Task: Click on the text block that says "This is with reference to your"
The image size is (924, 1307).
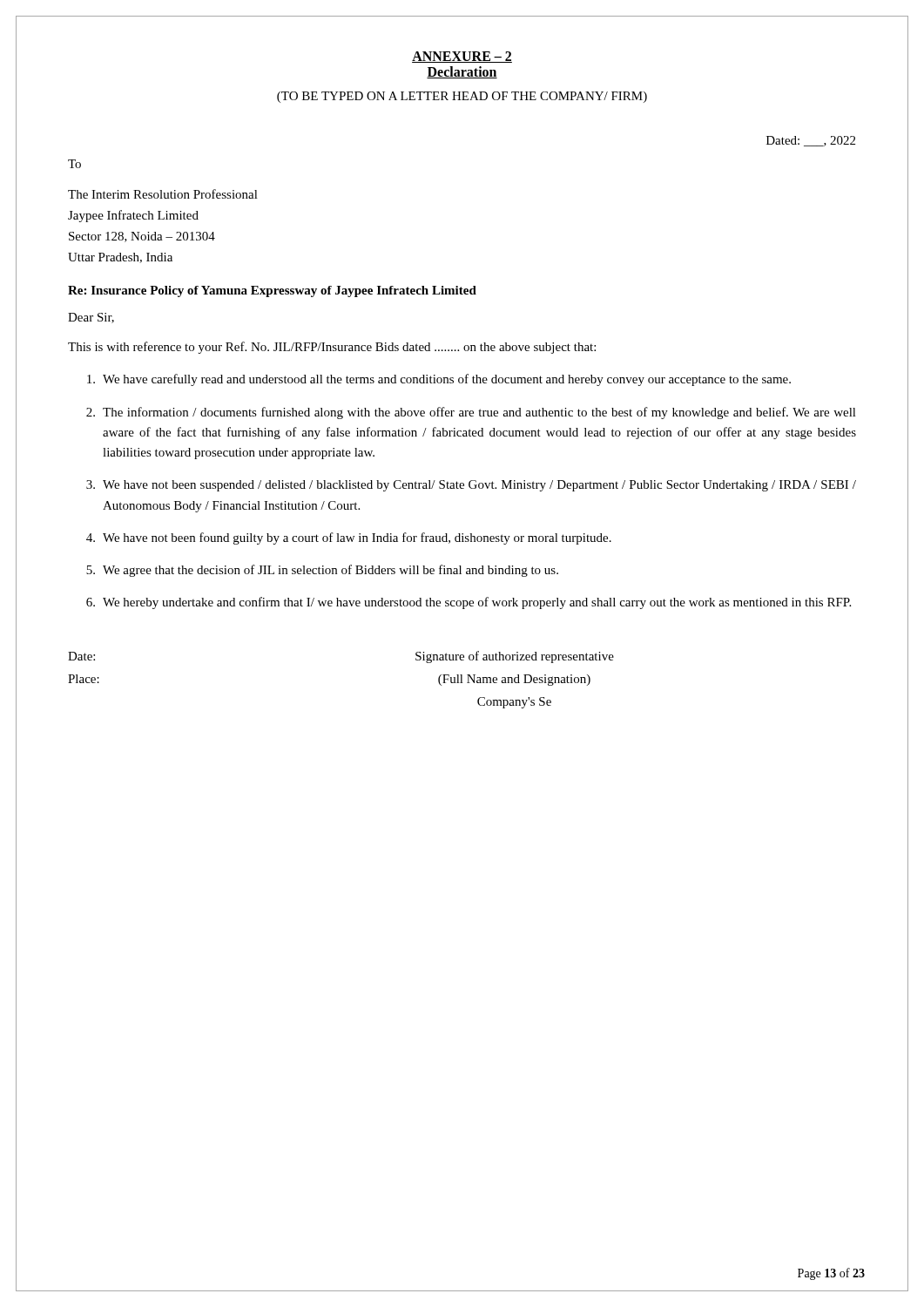Action: 332,347
